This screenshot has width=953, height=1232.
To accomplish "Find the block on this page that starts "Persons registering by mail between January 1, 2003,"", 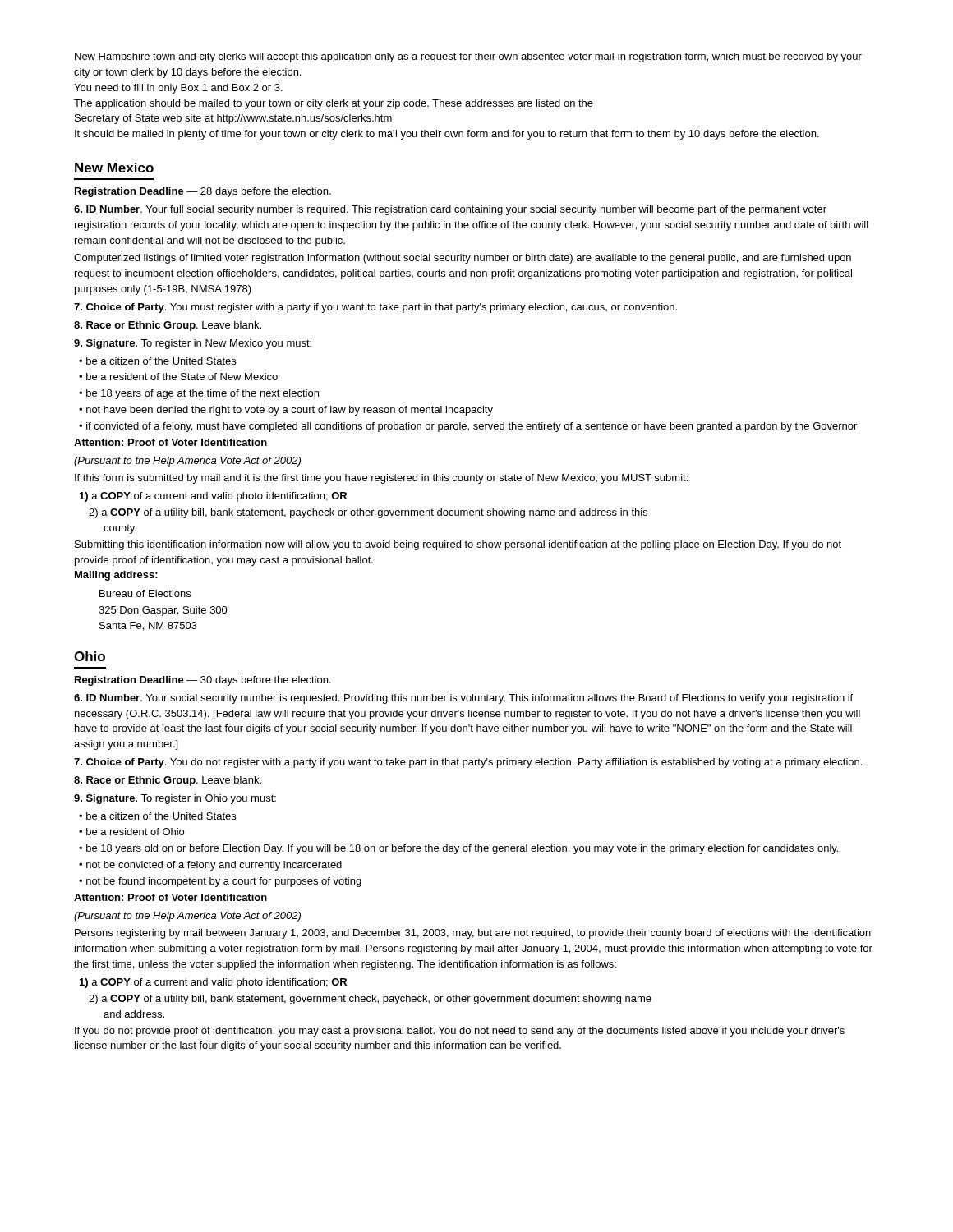I will [x=473, y=948].
